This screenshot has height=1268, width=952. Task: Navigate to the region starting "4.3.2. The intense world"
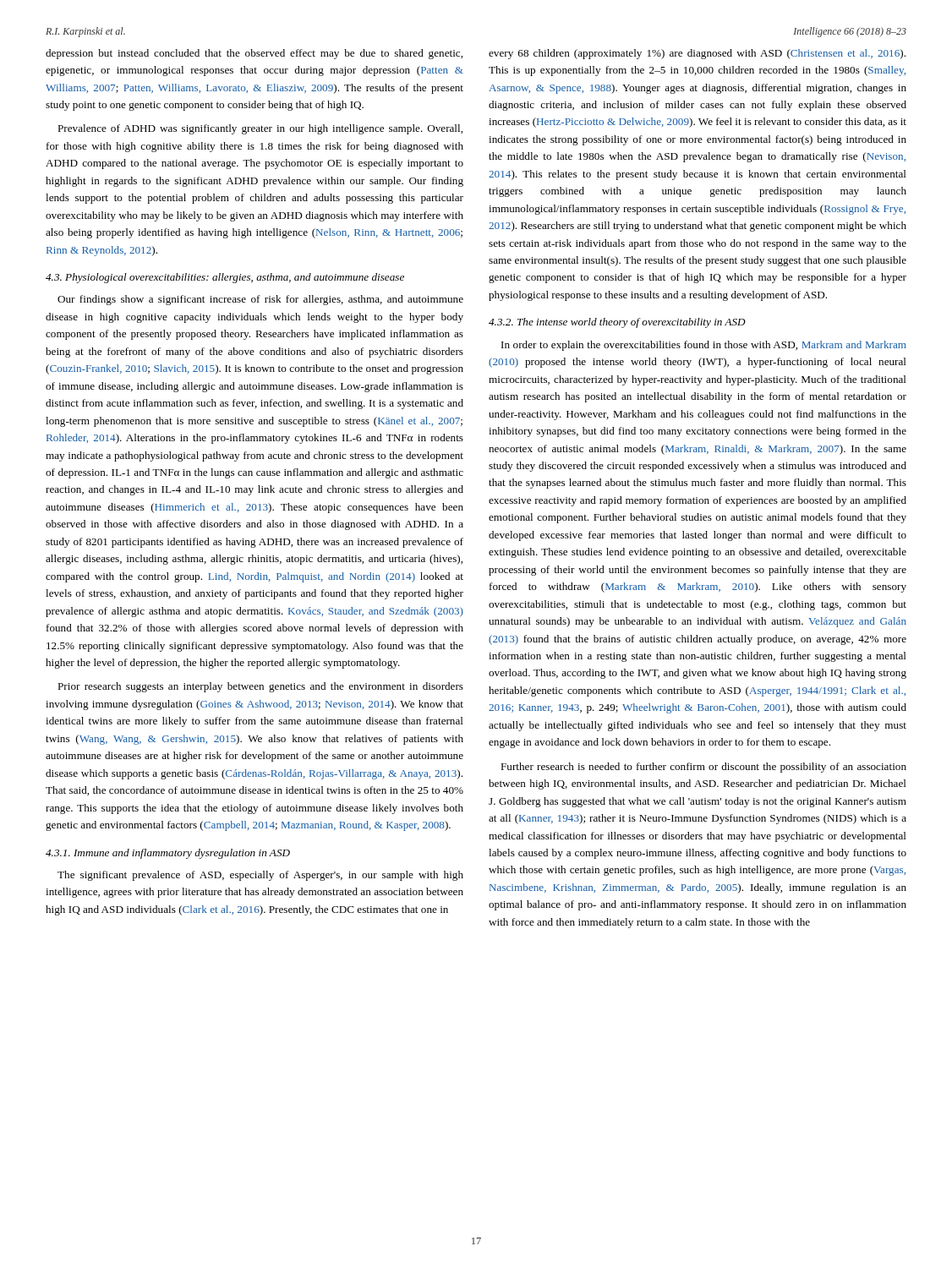coord(617,322)
